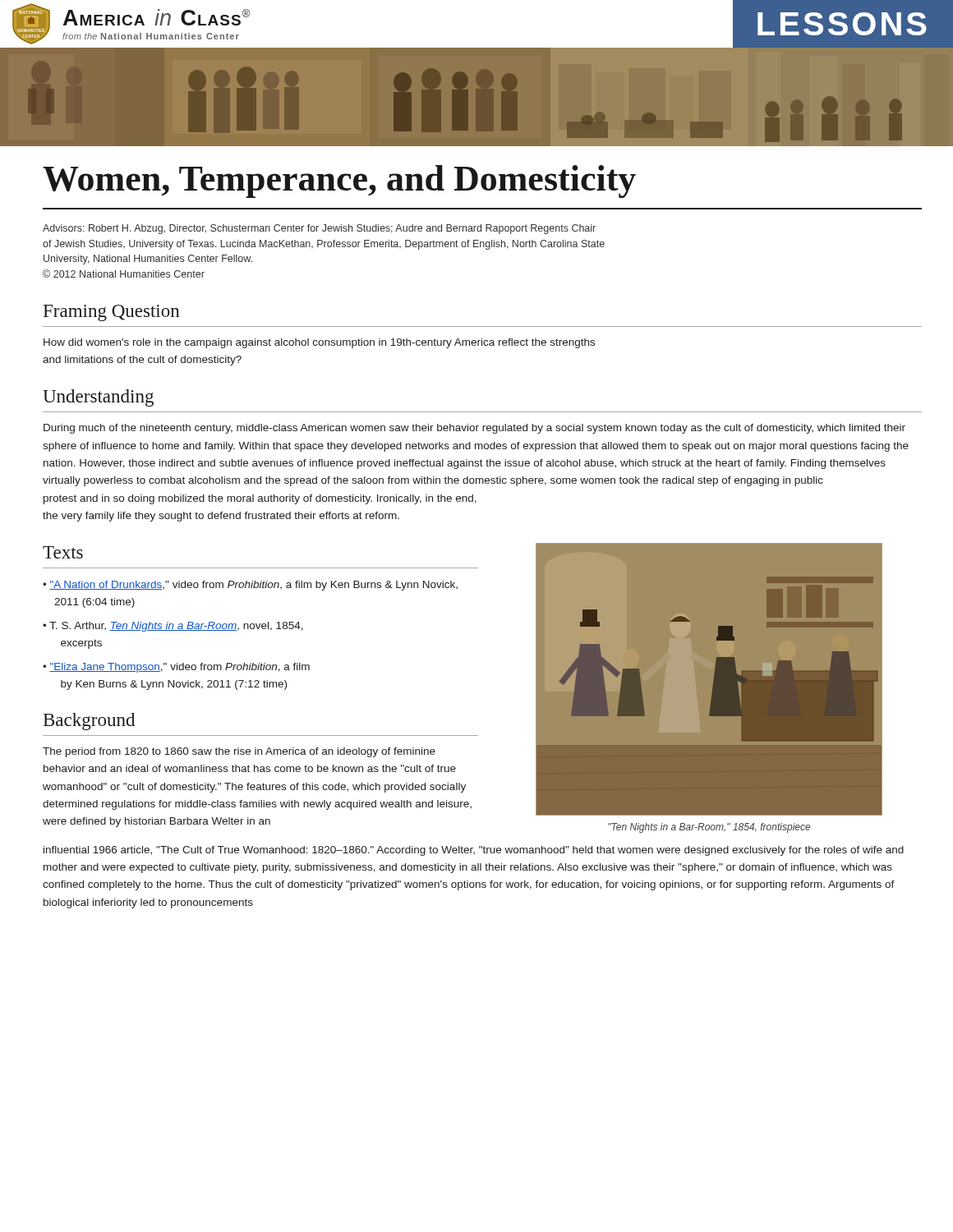Point to the element starting "• "A Nation of Drunkards," video"

pyautogui.click(x=251, y=593)
